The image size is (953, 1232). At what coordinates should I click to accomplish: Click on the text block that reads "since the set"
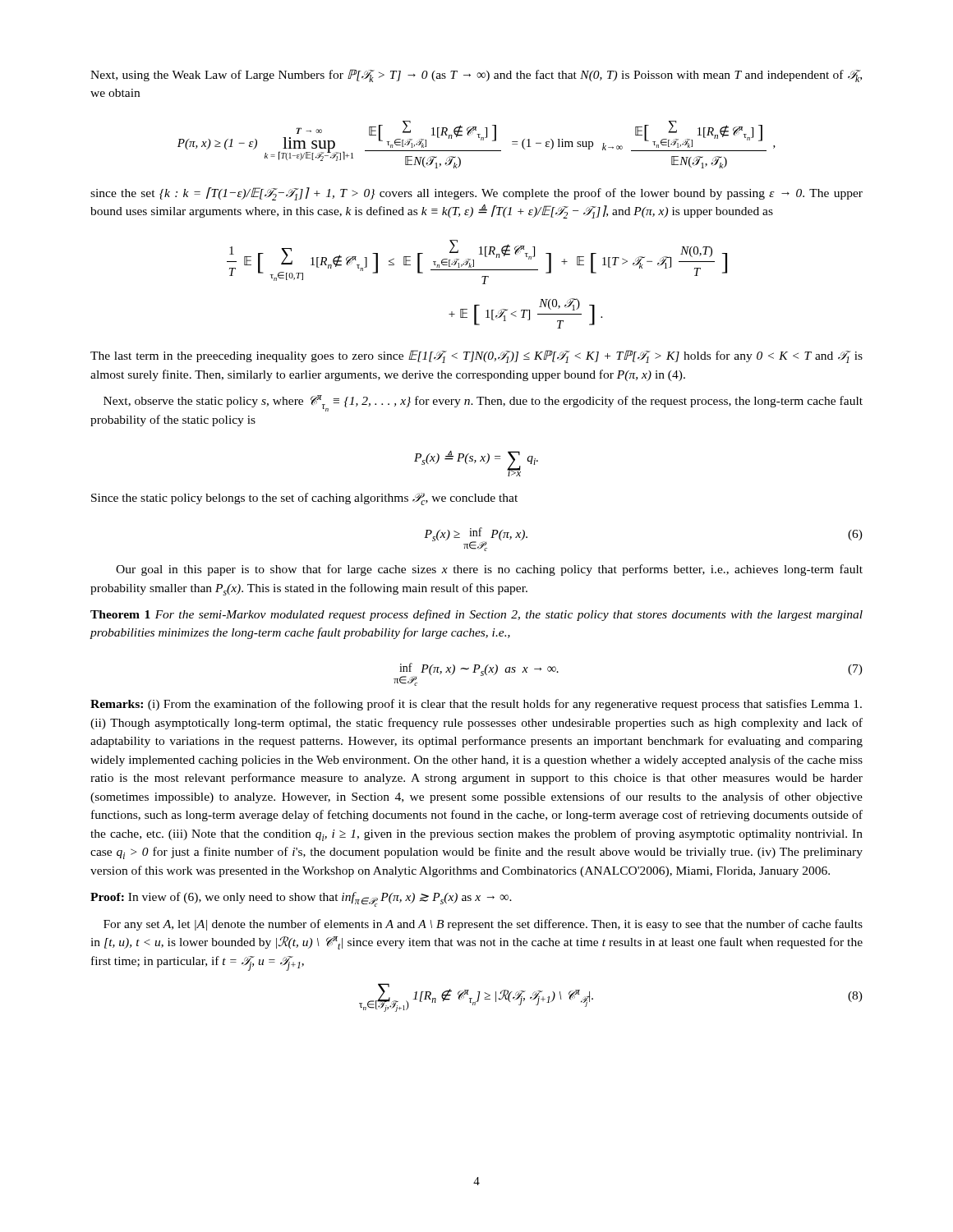click(476, 203)
